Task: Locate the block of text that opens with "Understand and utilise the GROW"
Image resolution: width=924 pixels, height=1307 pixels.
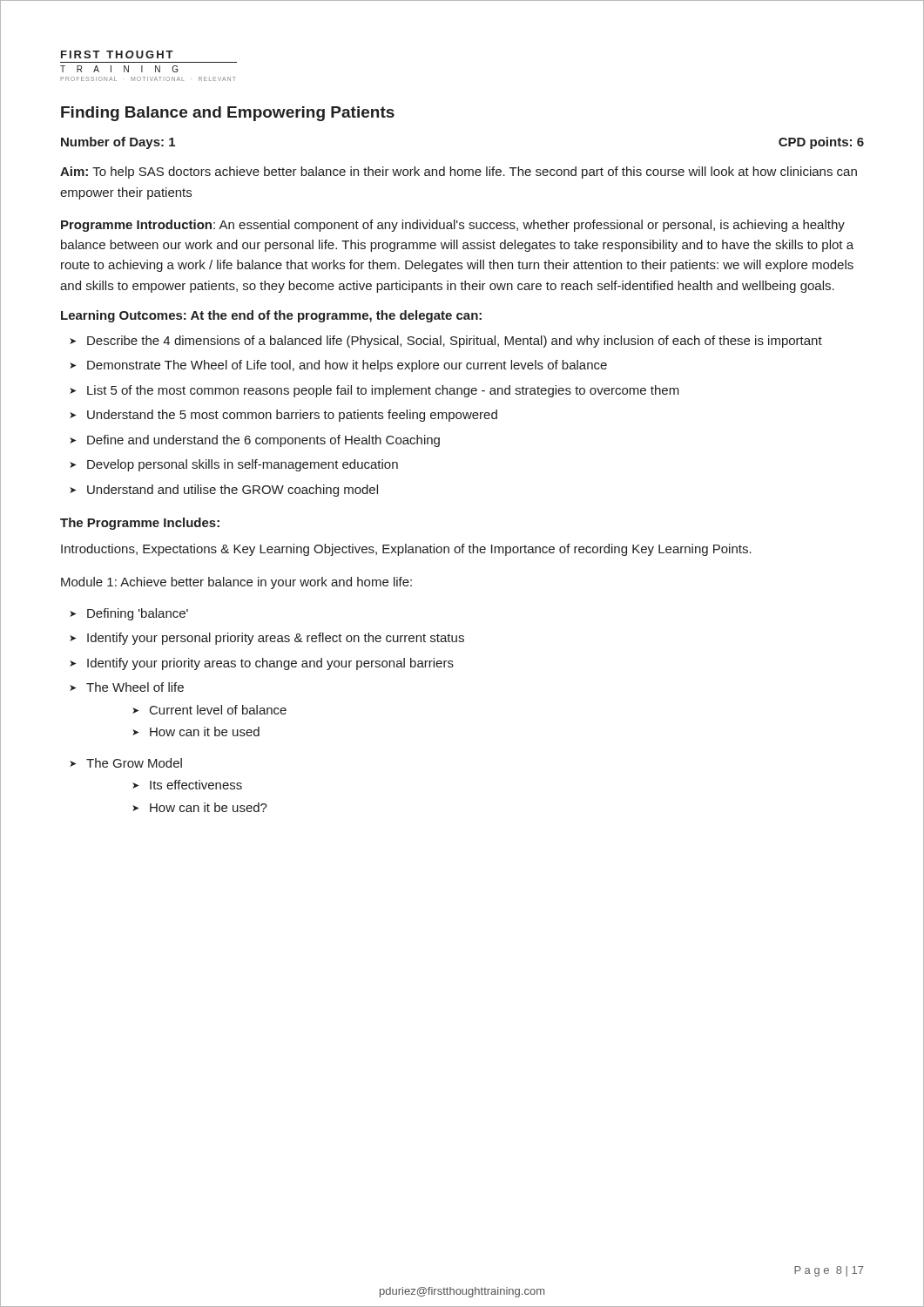Action: (x=233, y=489)
